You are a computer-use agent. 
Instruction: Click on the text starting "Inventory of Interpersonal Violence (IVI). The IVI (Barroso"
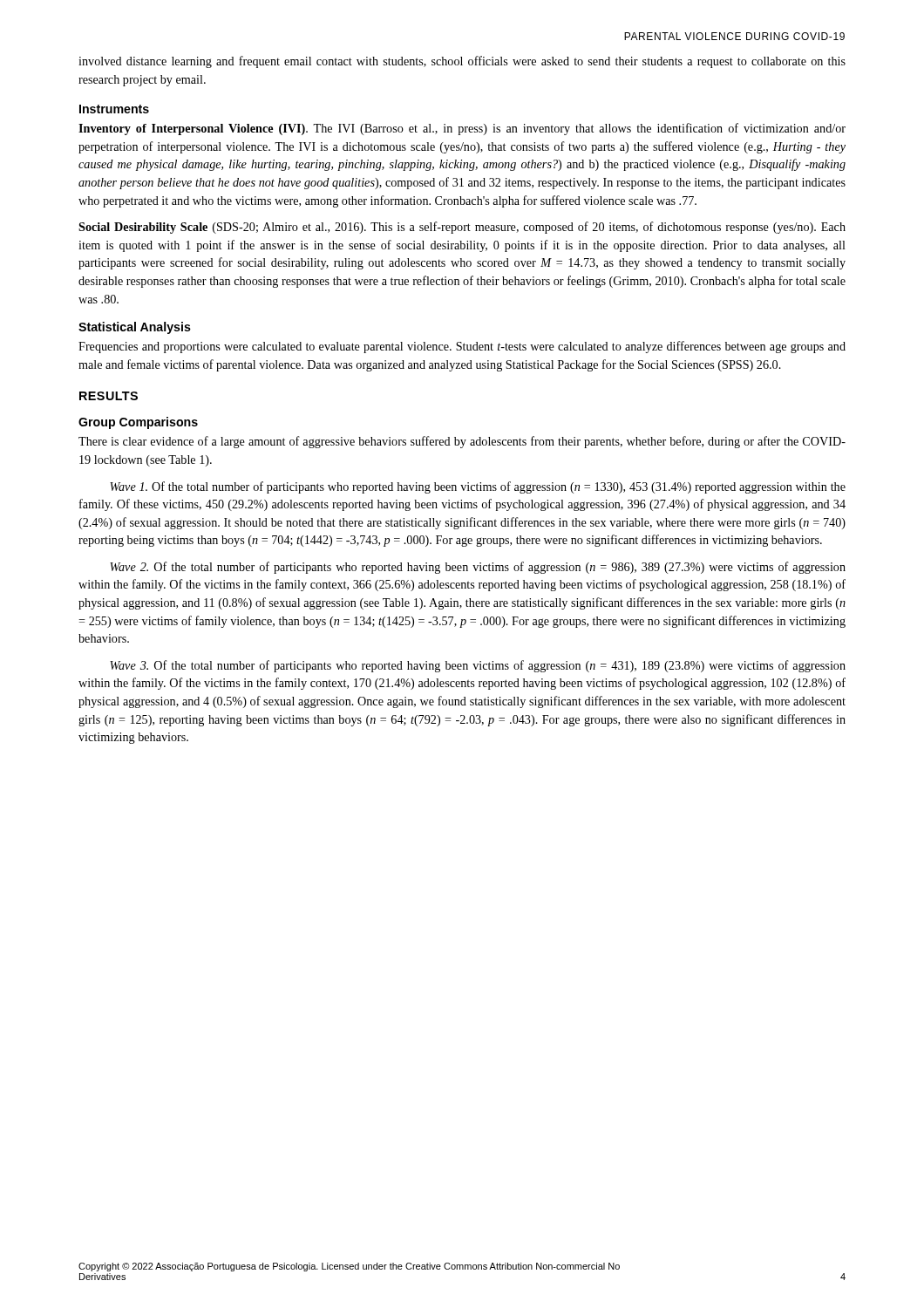(462, 165)
